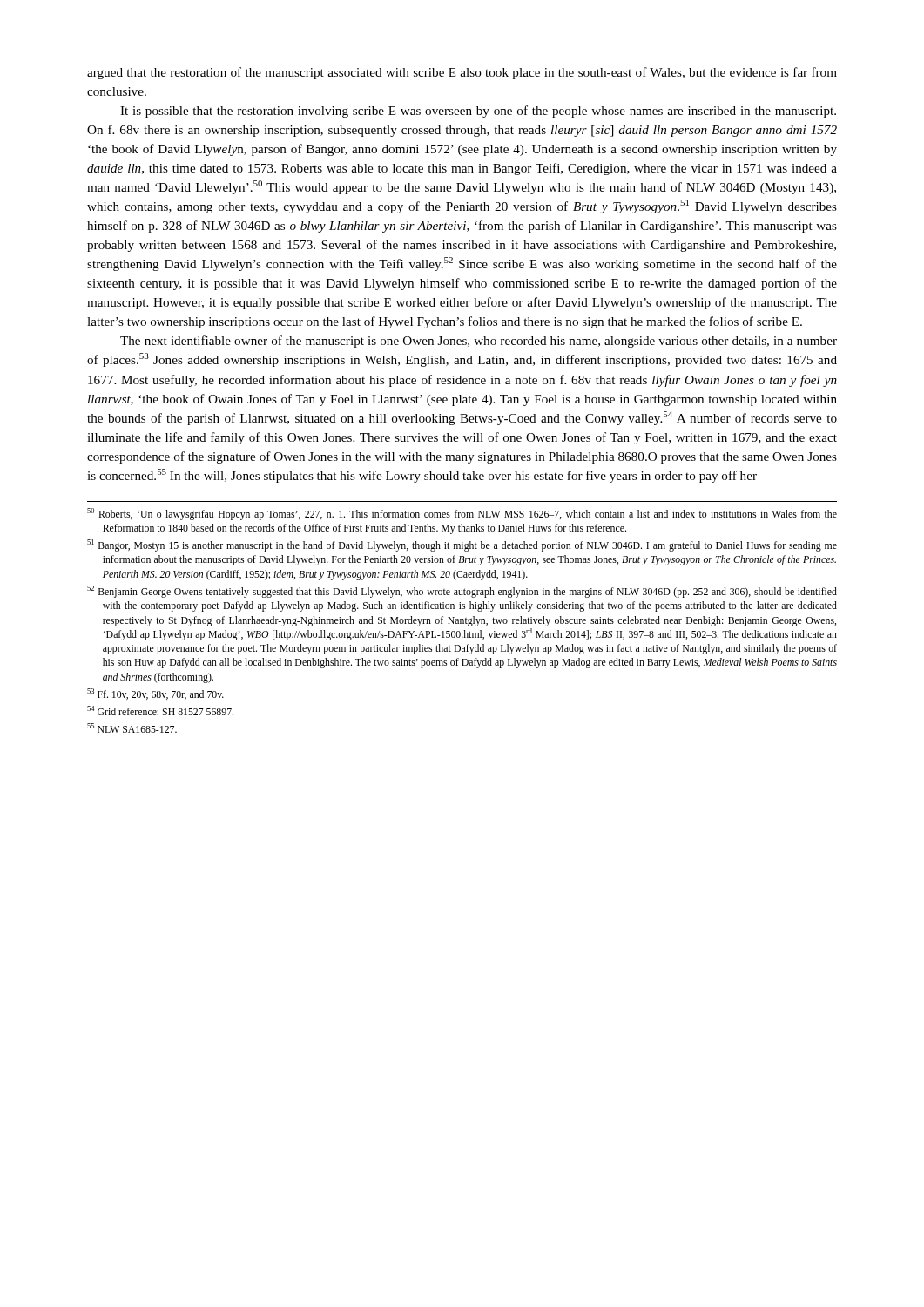Find the footnote that reads "52 Benjamin George Owens tentatively suggested that this"

pyautogui.click(x=462, y=634)
